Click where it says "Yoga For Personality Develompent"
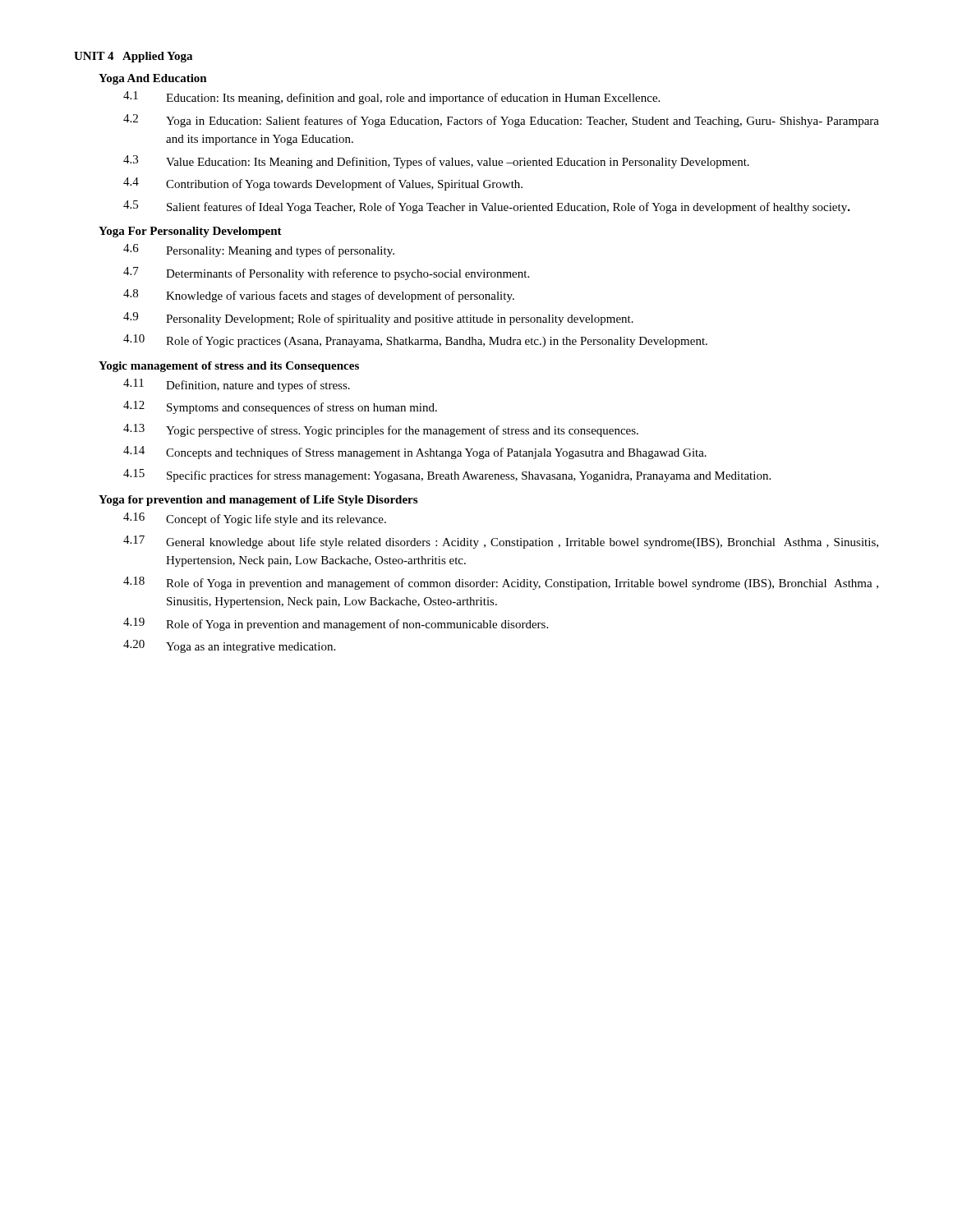 tap(190, 231)
